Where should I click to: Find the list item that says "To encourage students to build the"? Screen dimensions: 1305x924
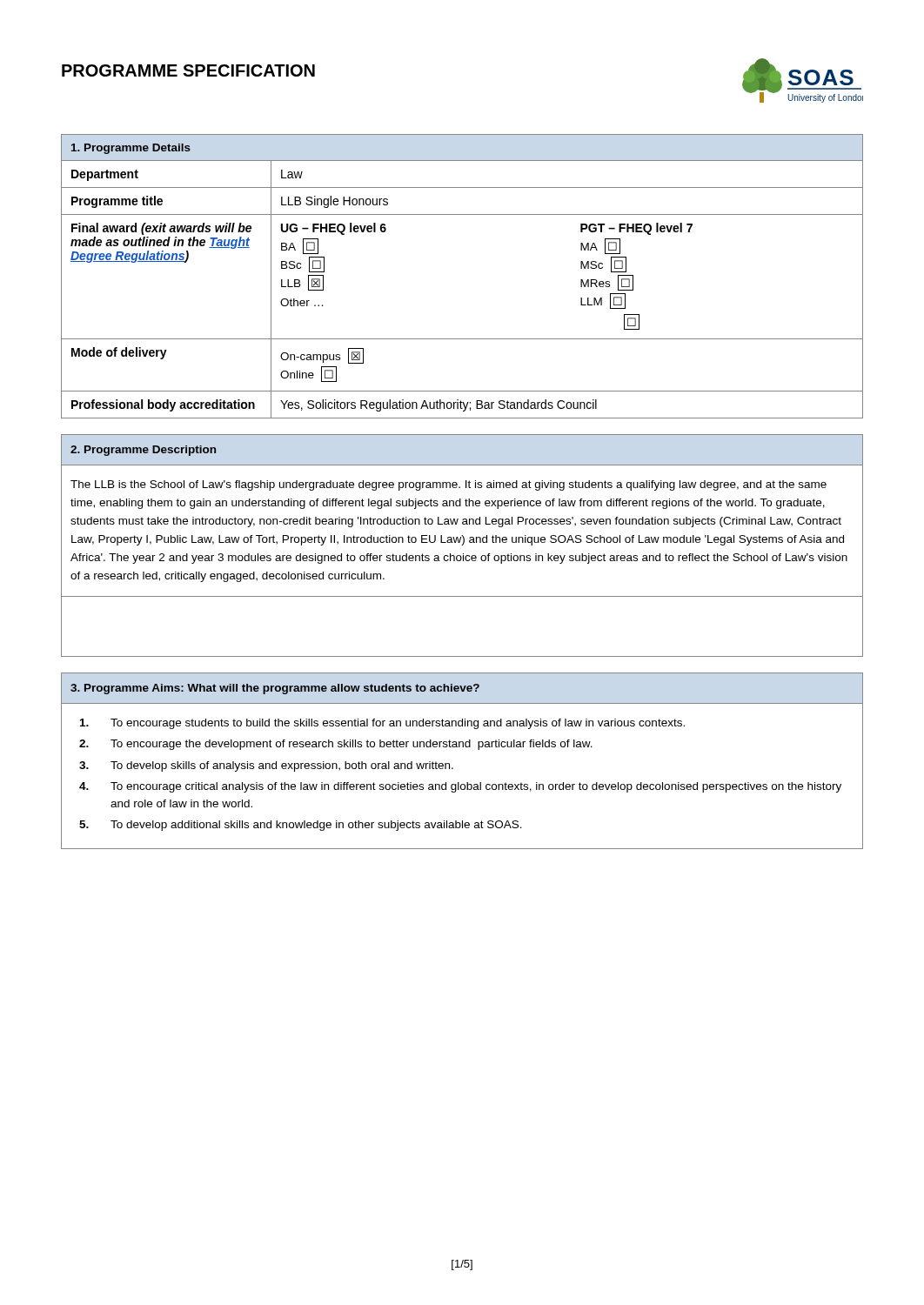(382, 723)
